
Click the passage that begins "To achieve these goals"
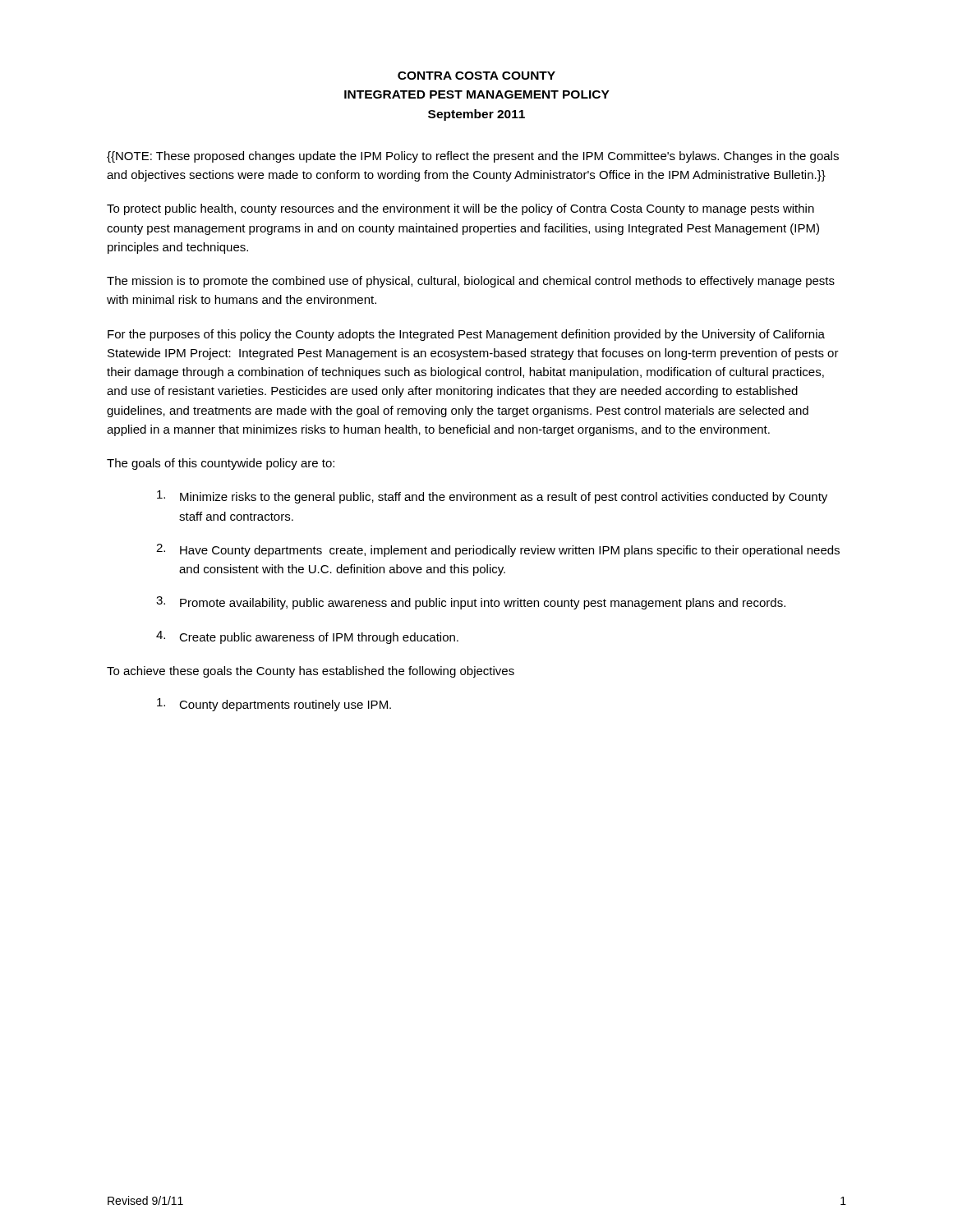(x=311, y=670)
